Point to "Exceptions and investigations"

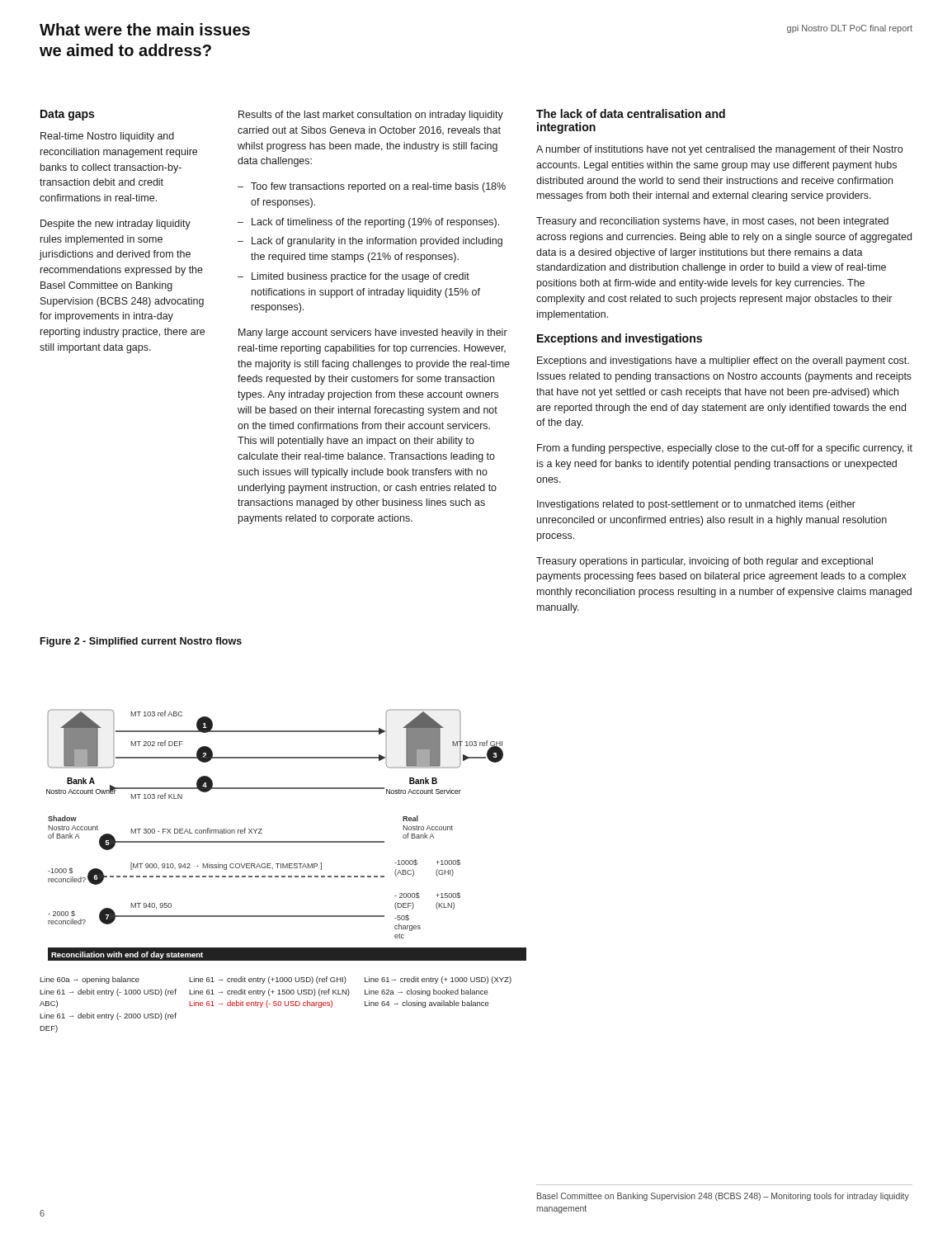pos(619,339)
